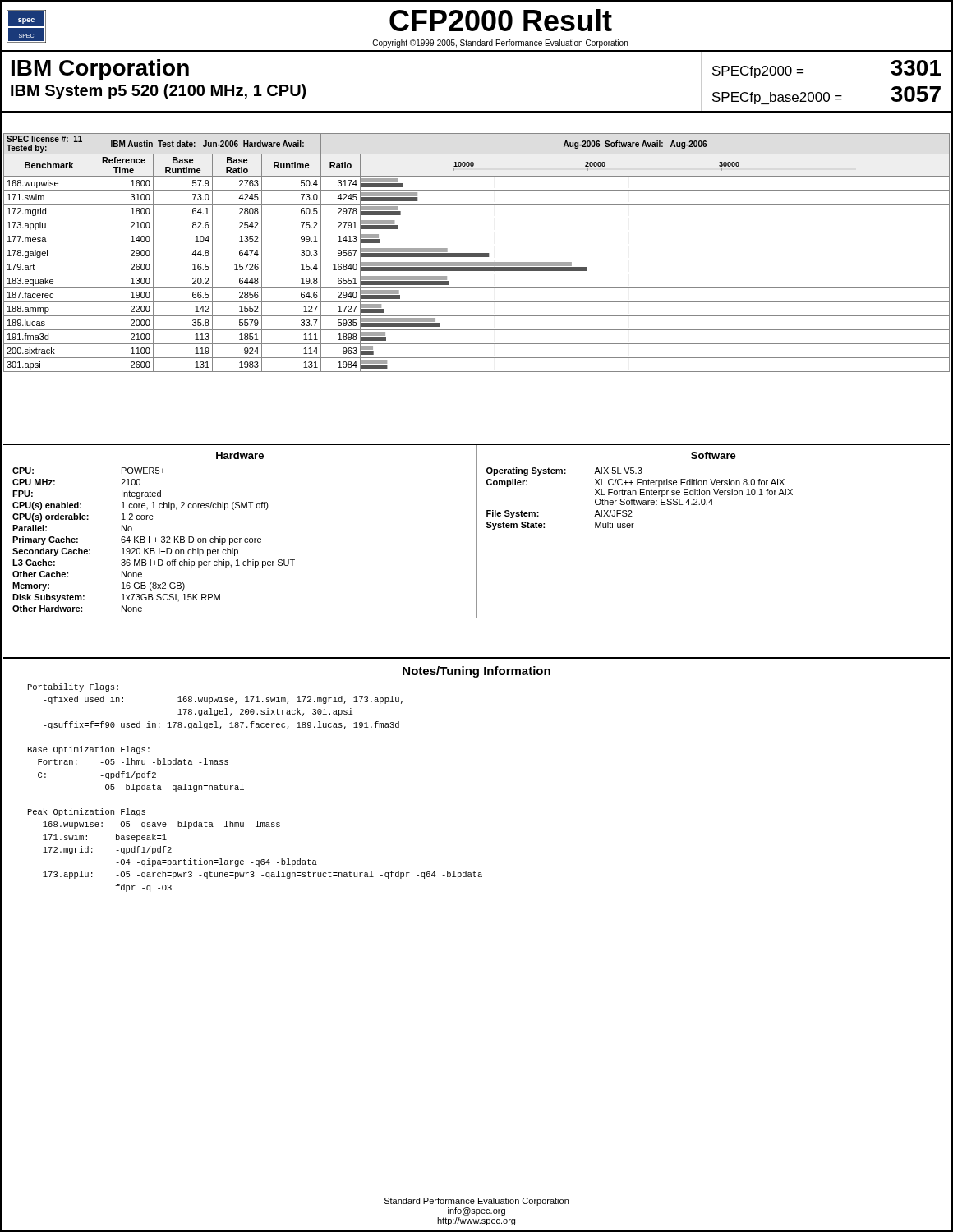This screenshot has height=1232, width=953.
Task: Click on the section header containing "Notes/Tuning Information"
Action: click(476, 671)
